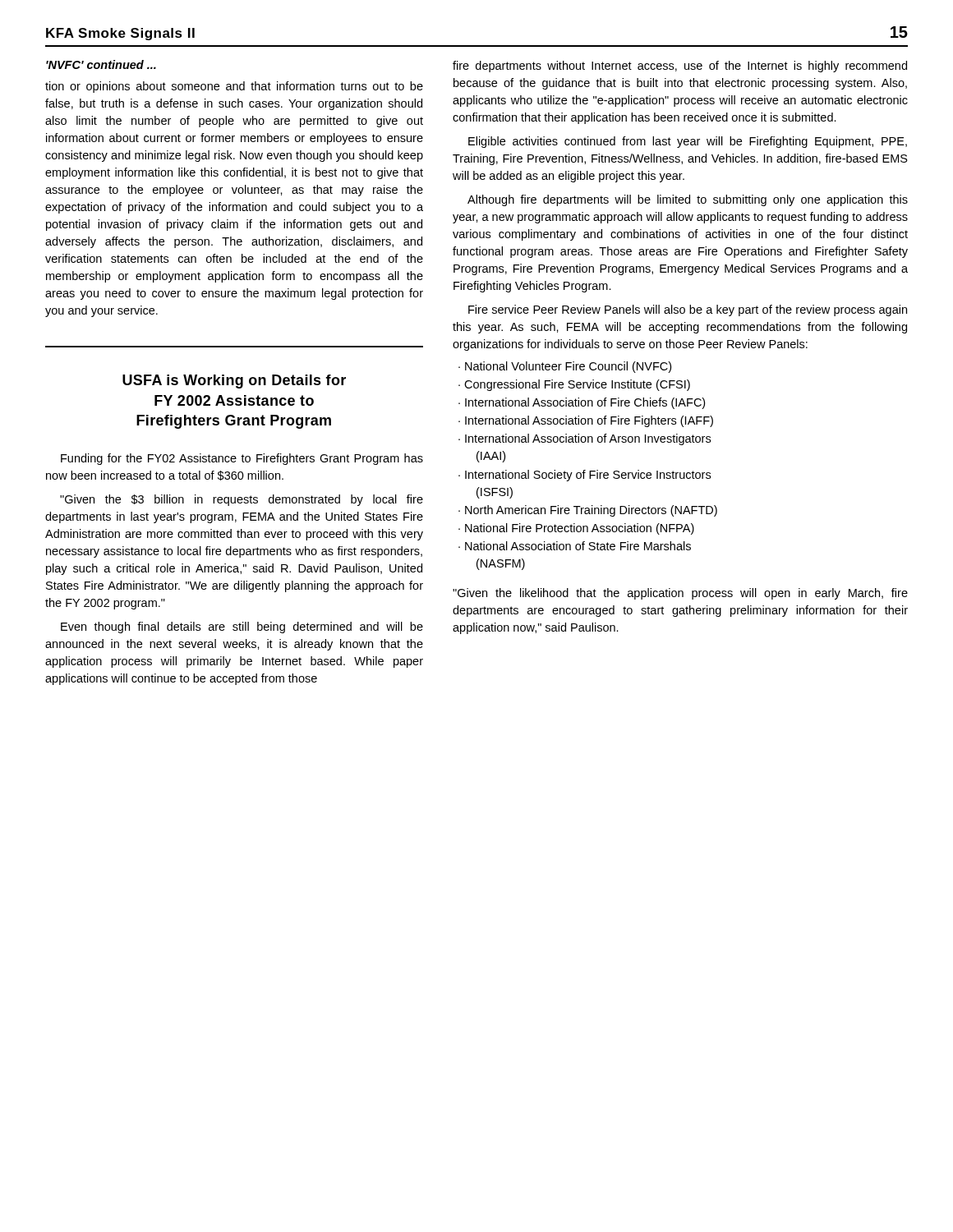Find the element starting "· National Volunteer Fire"
Image resolution: width=953 pixels, height=1232 pixels.
click(x=565, y=367)
